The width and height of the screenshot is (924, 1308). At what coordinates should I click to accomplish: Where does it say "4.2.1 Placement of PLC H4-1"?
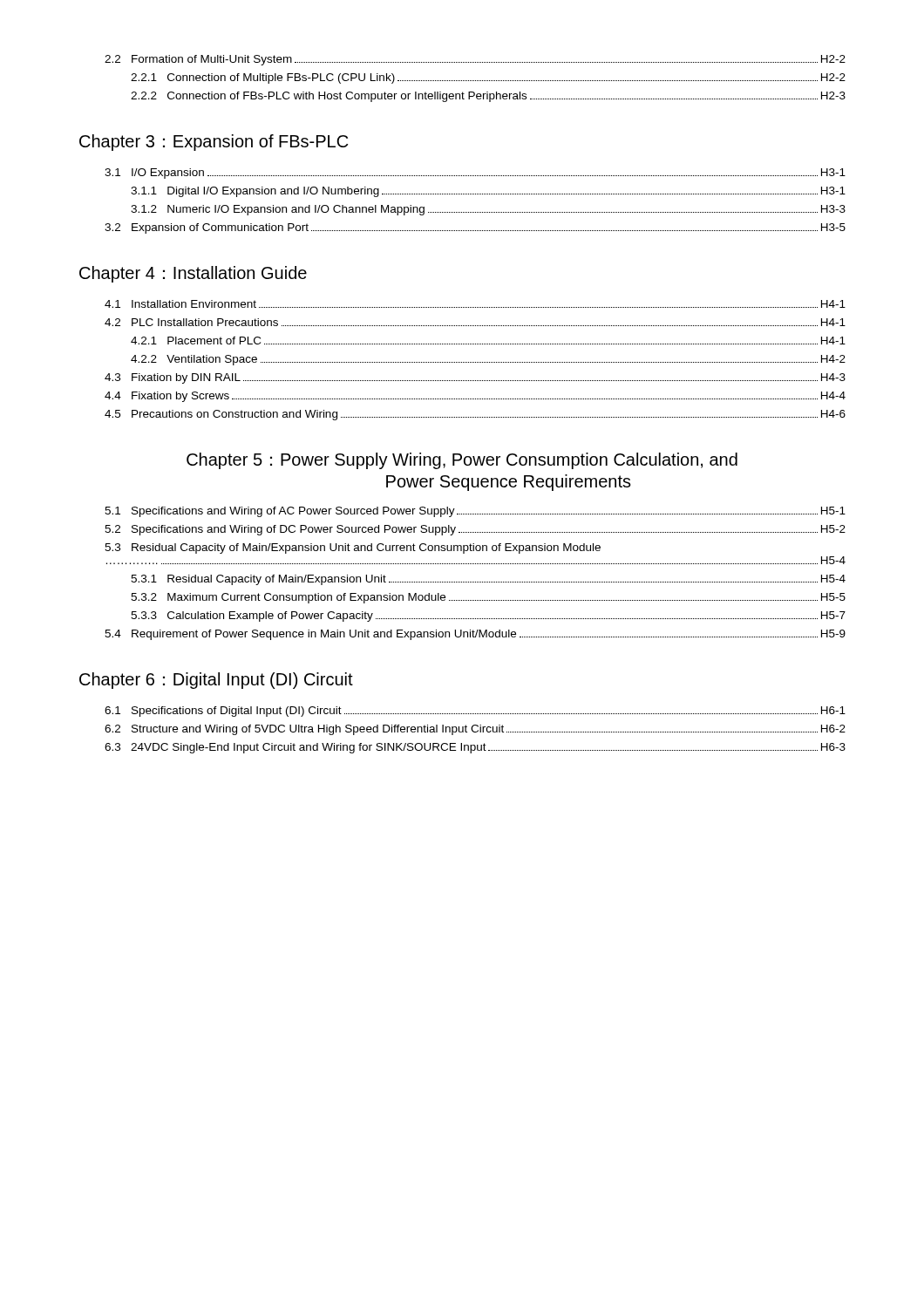pos(488,340)
